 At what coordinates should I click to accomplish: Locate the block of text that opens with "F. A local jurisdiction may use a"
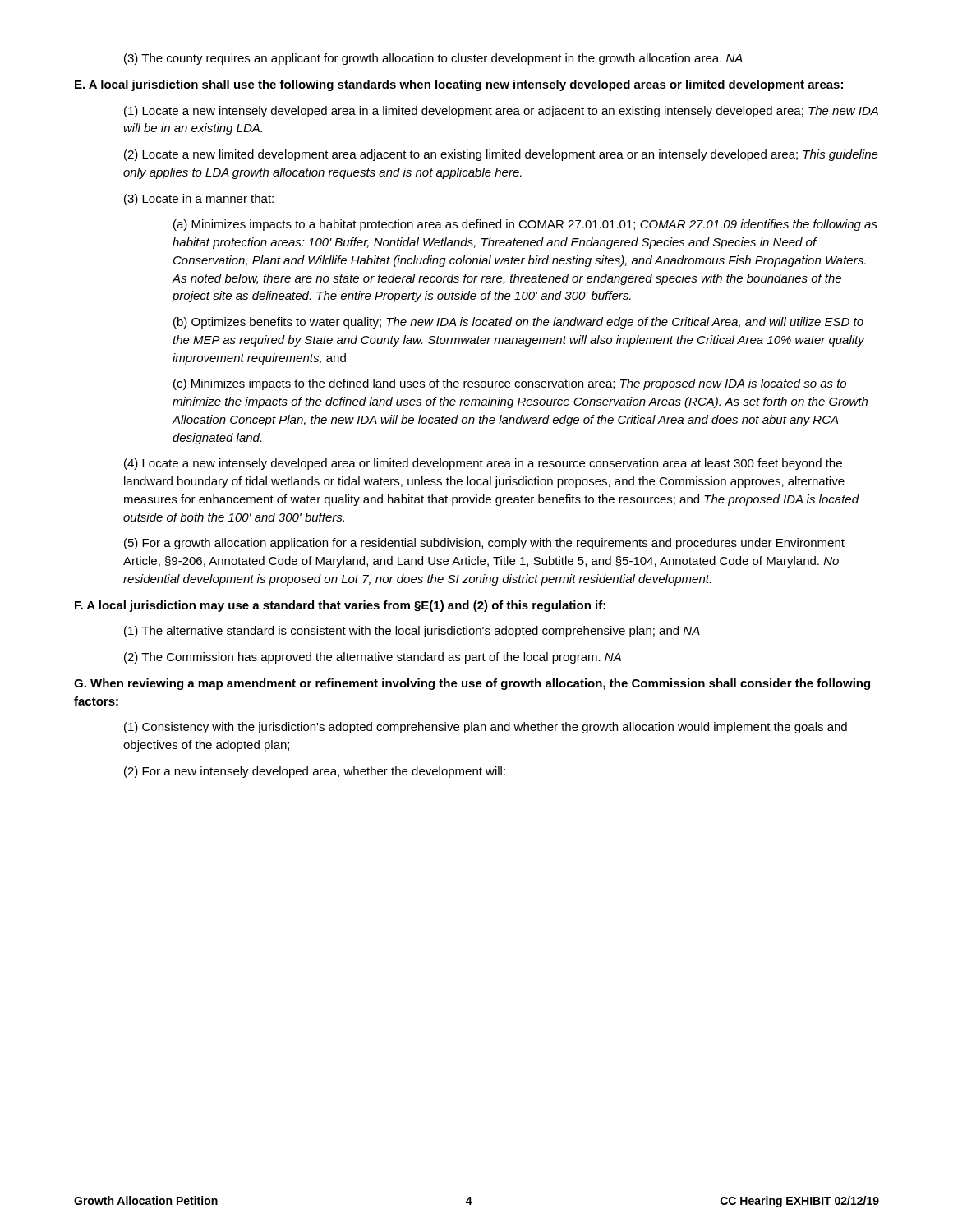pyautogui.click(x=476, y=605)
